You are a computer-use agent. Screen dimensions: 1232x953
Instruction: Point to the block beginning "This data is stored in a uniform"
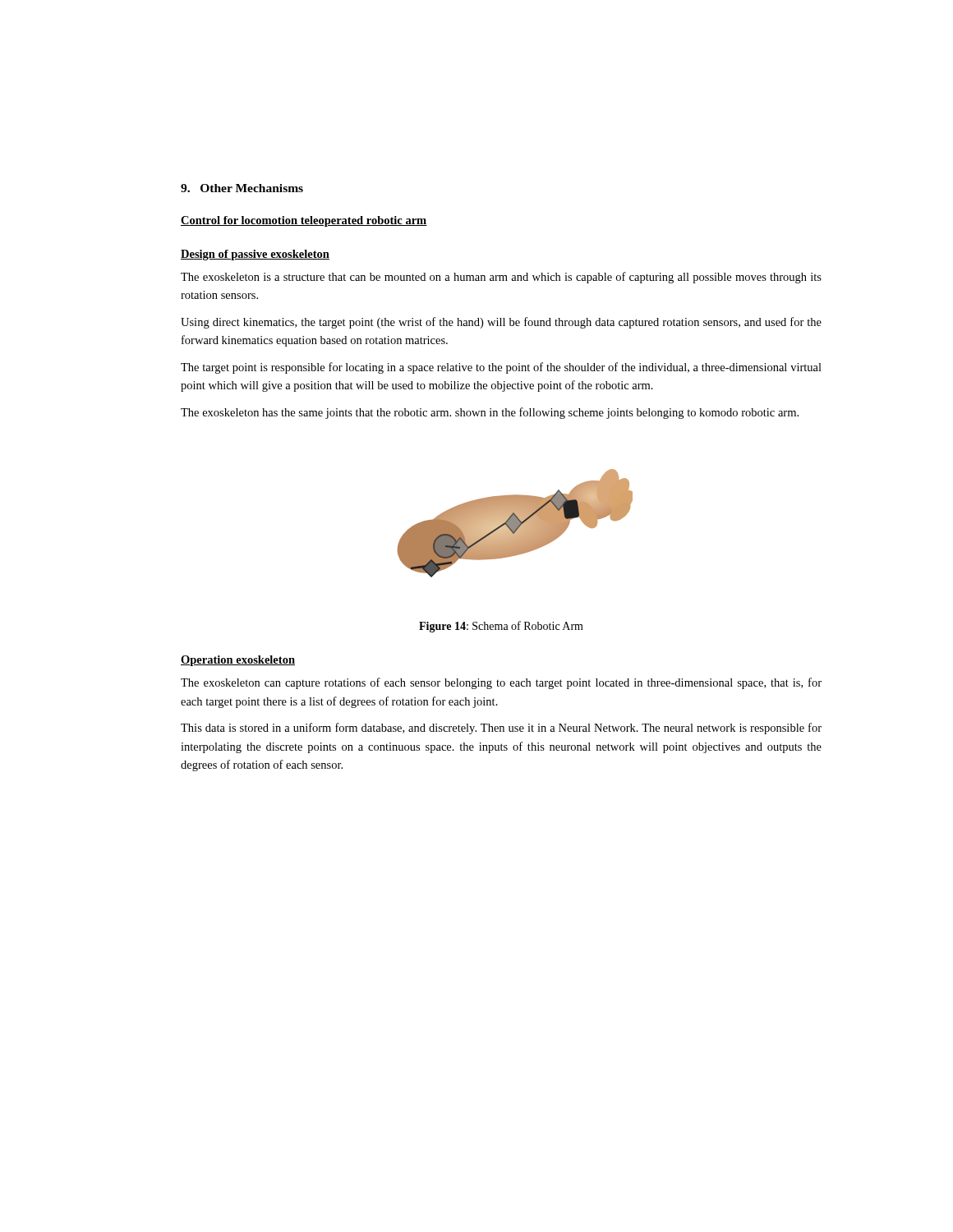point(501,747)
